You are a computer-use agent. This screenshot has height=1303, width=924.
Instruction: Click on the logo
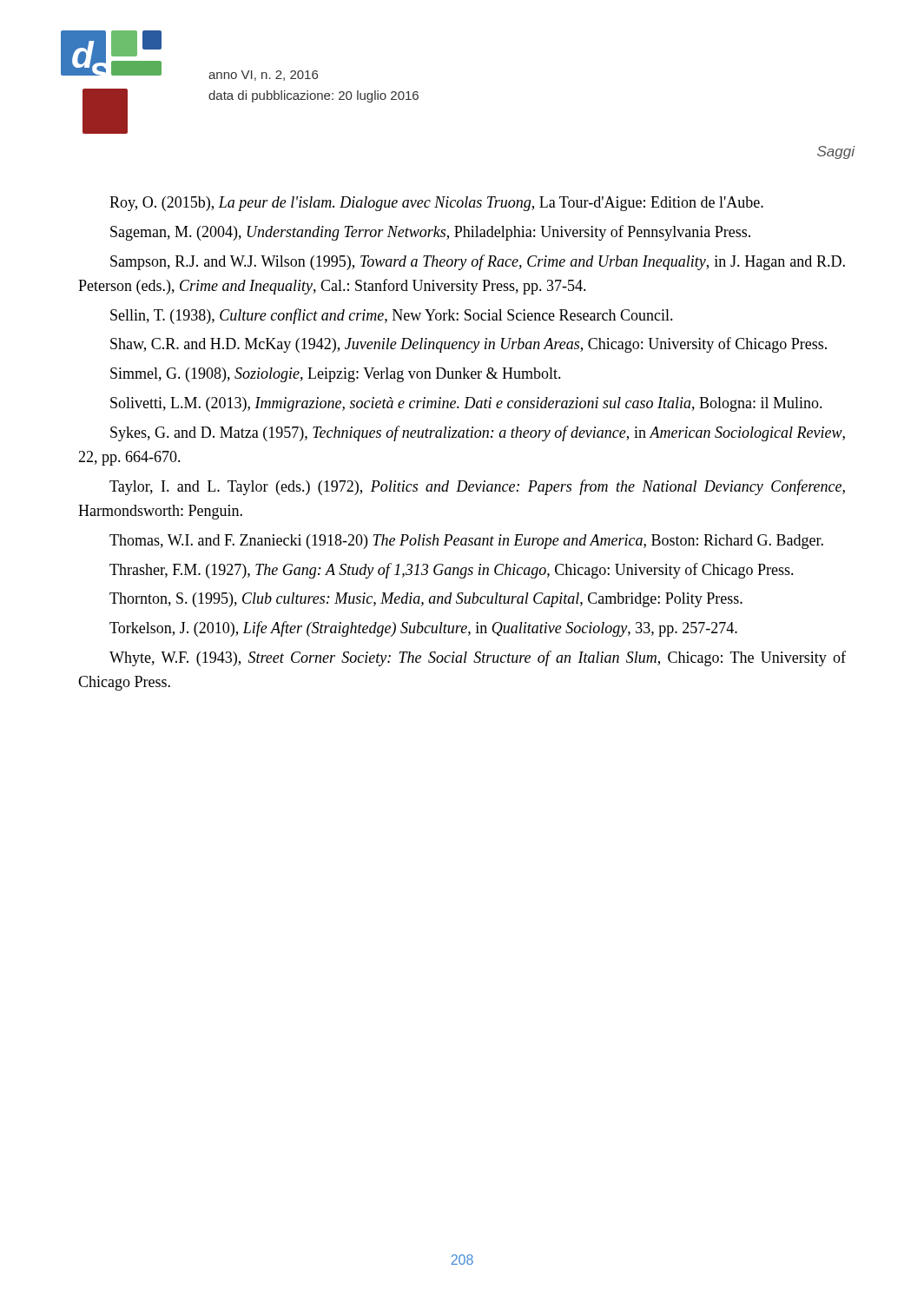coord(122,85)
